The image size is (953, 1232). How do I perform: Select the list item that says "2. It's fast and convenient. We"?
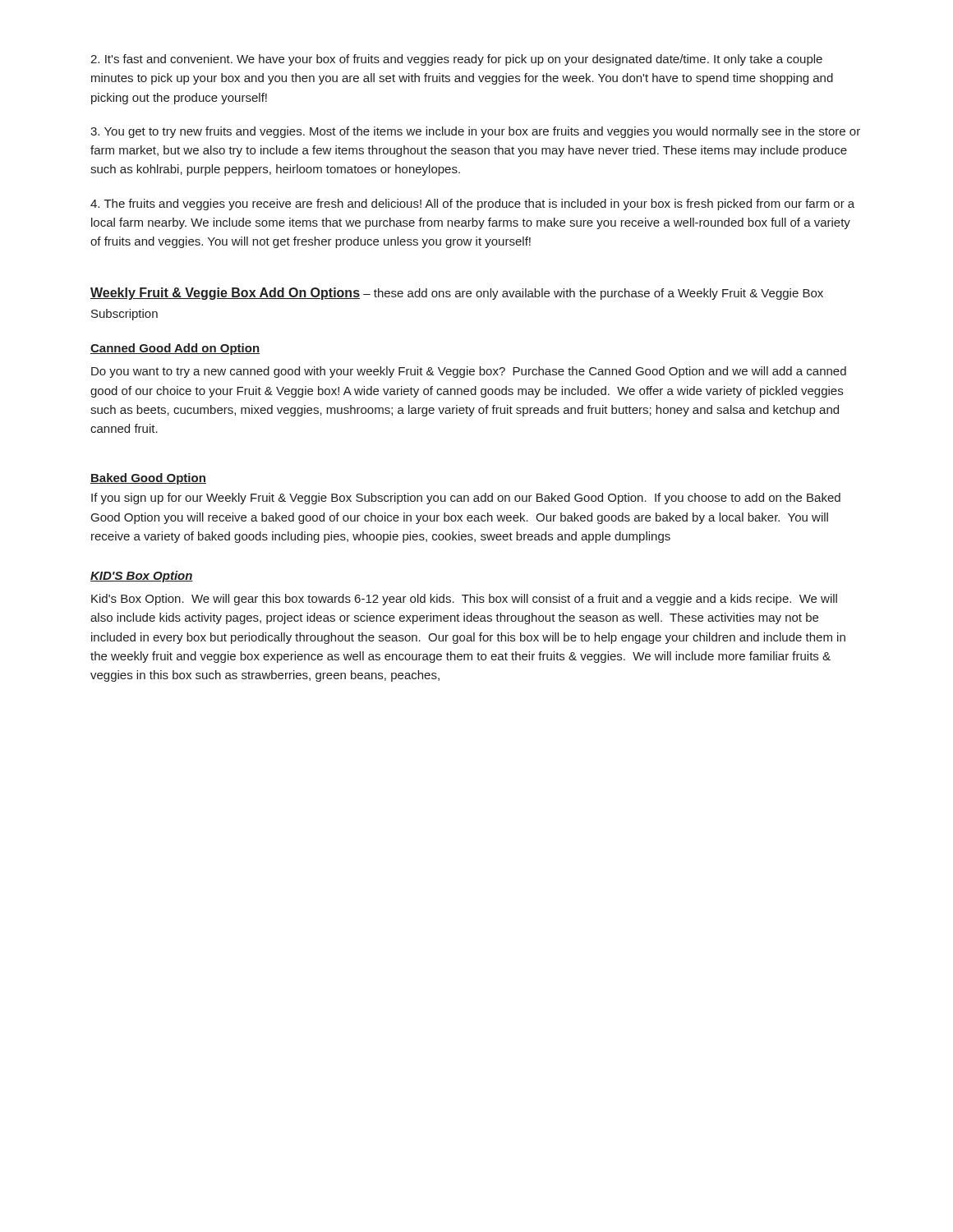(462, 78)
